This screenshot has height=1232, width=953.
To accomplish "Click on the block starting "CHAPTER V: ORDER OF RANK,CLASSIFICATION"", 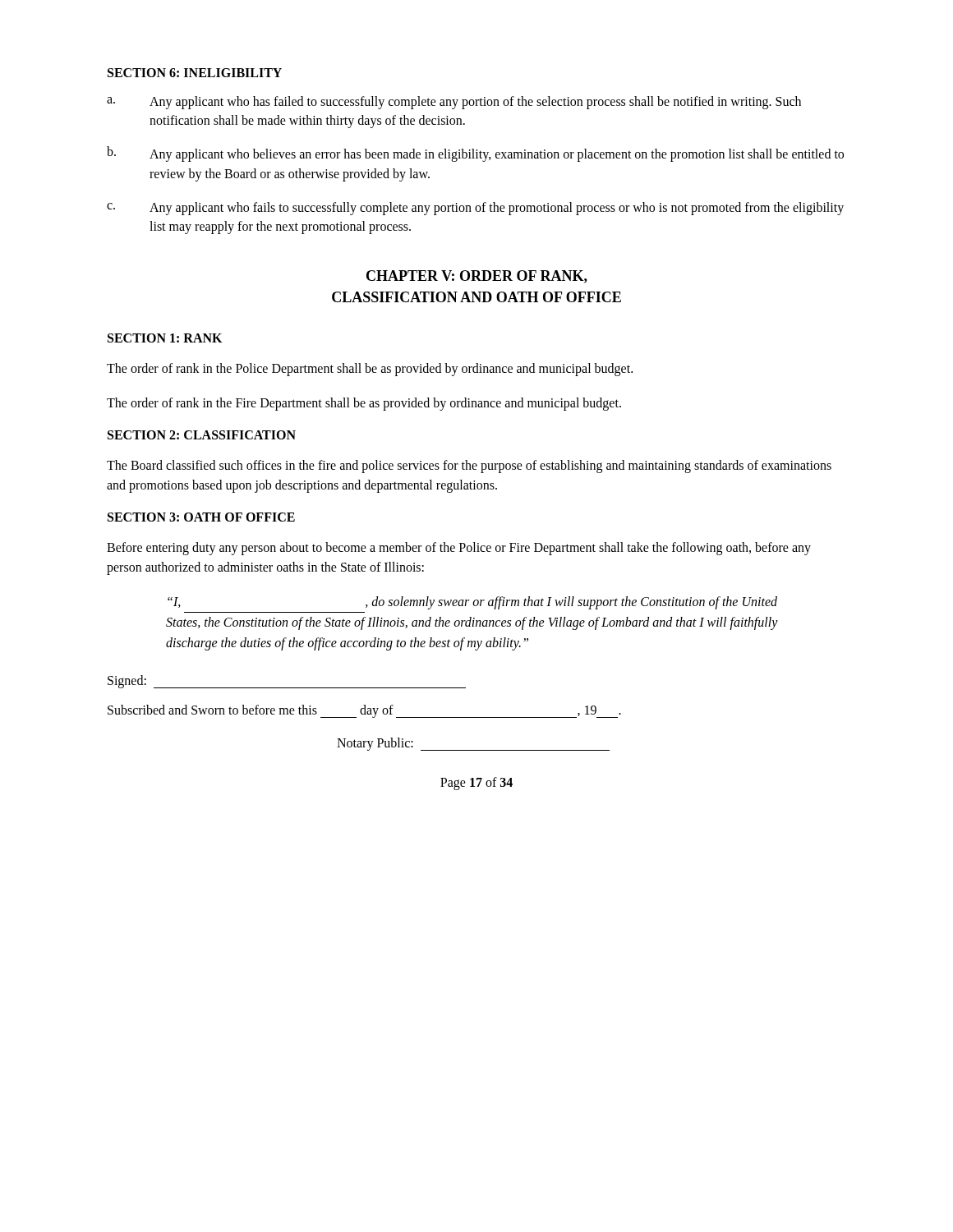I will coord(476,287).
